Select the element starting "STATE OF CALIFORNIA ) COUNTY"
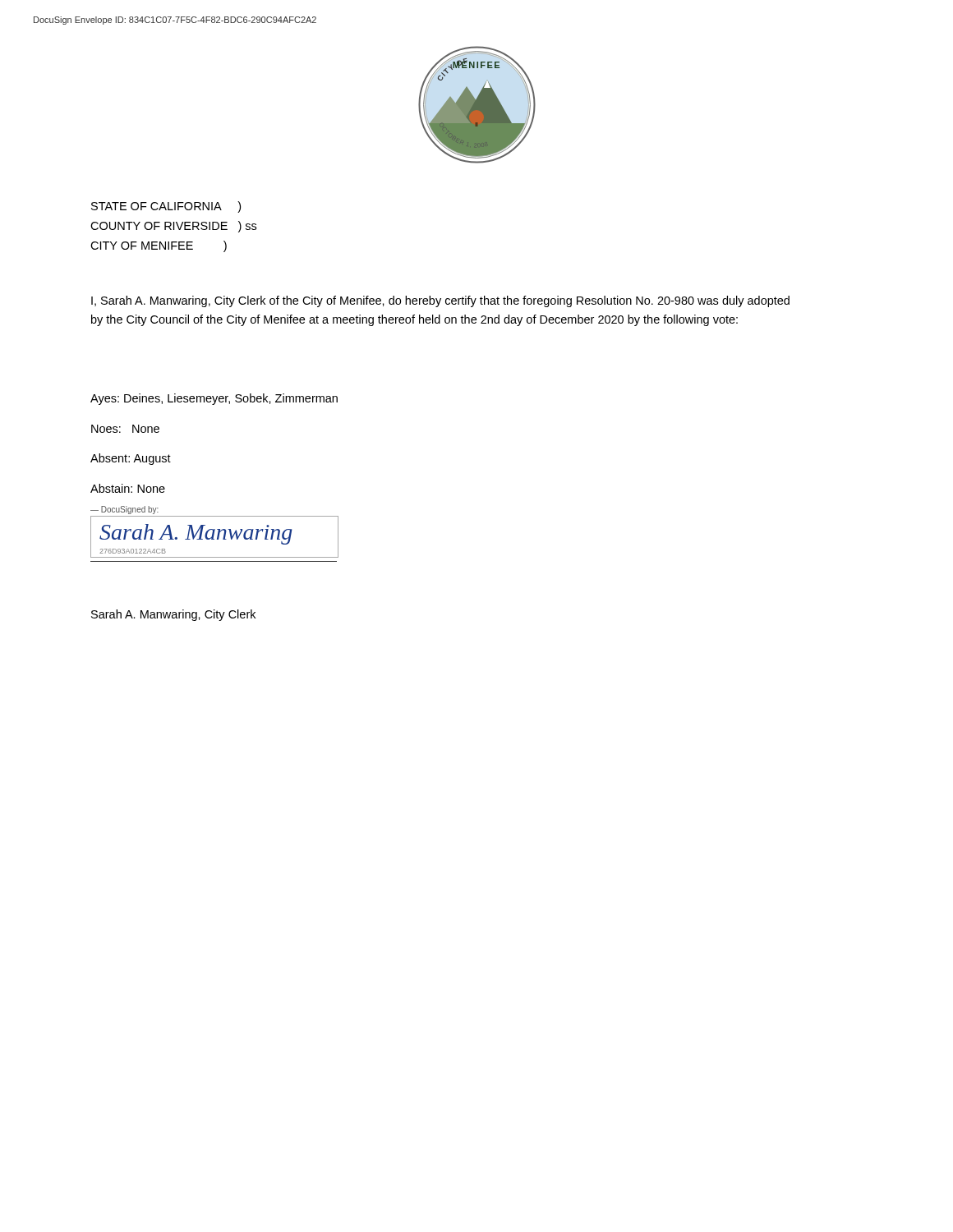The height and width of the screenshot is (1232, 953). tap(174, 226)
